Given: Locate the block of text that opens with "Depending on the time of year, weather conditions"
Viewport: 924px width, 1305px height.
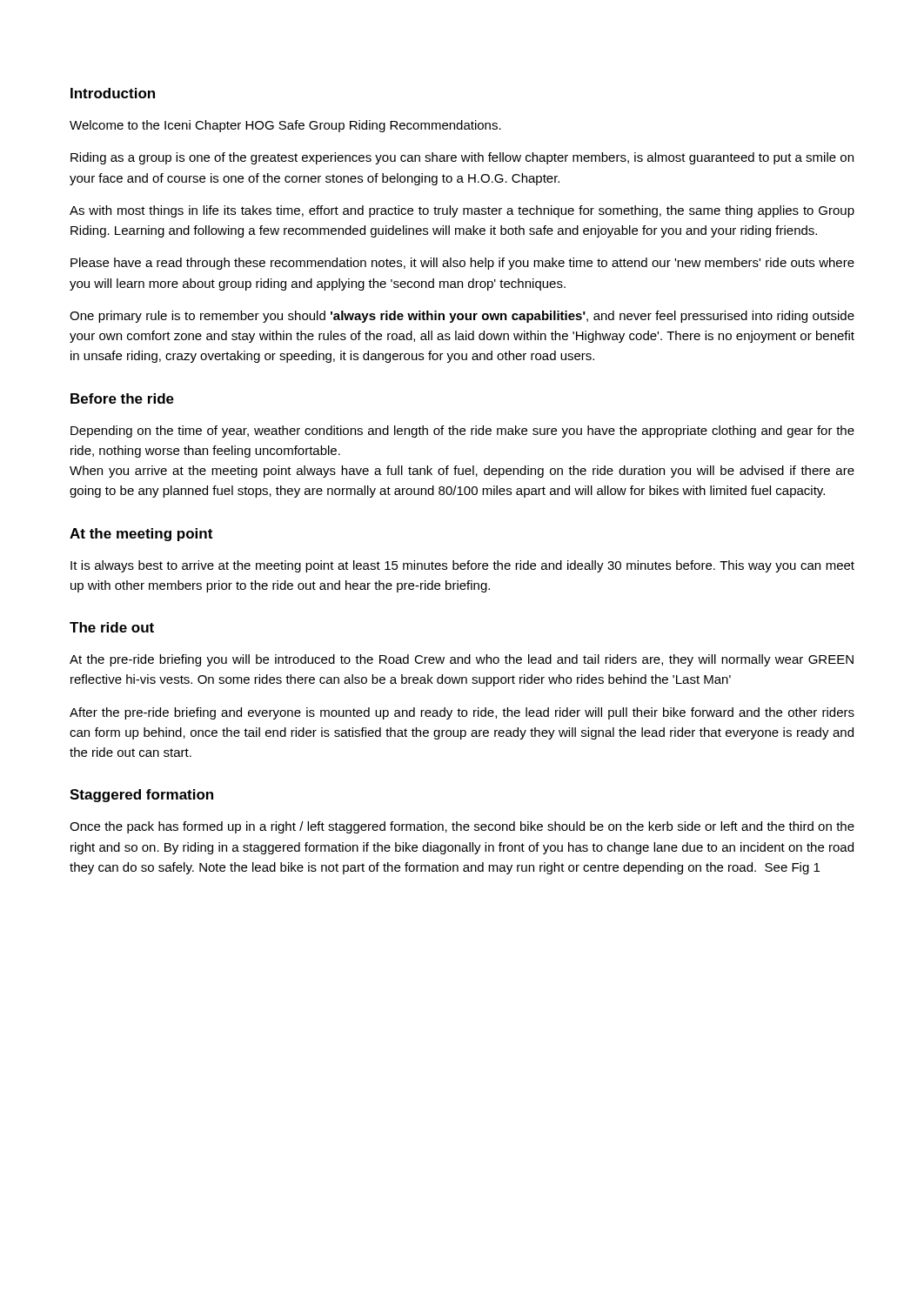Looking at the screenshot, I should coord(462,460).
